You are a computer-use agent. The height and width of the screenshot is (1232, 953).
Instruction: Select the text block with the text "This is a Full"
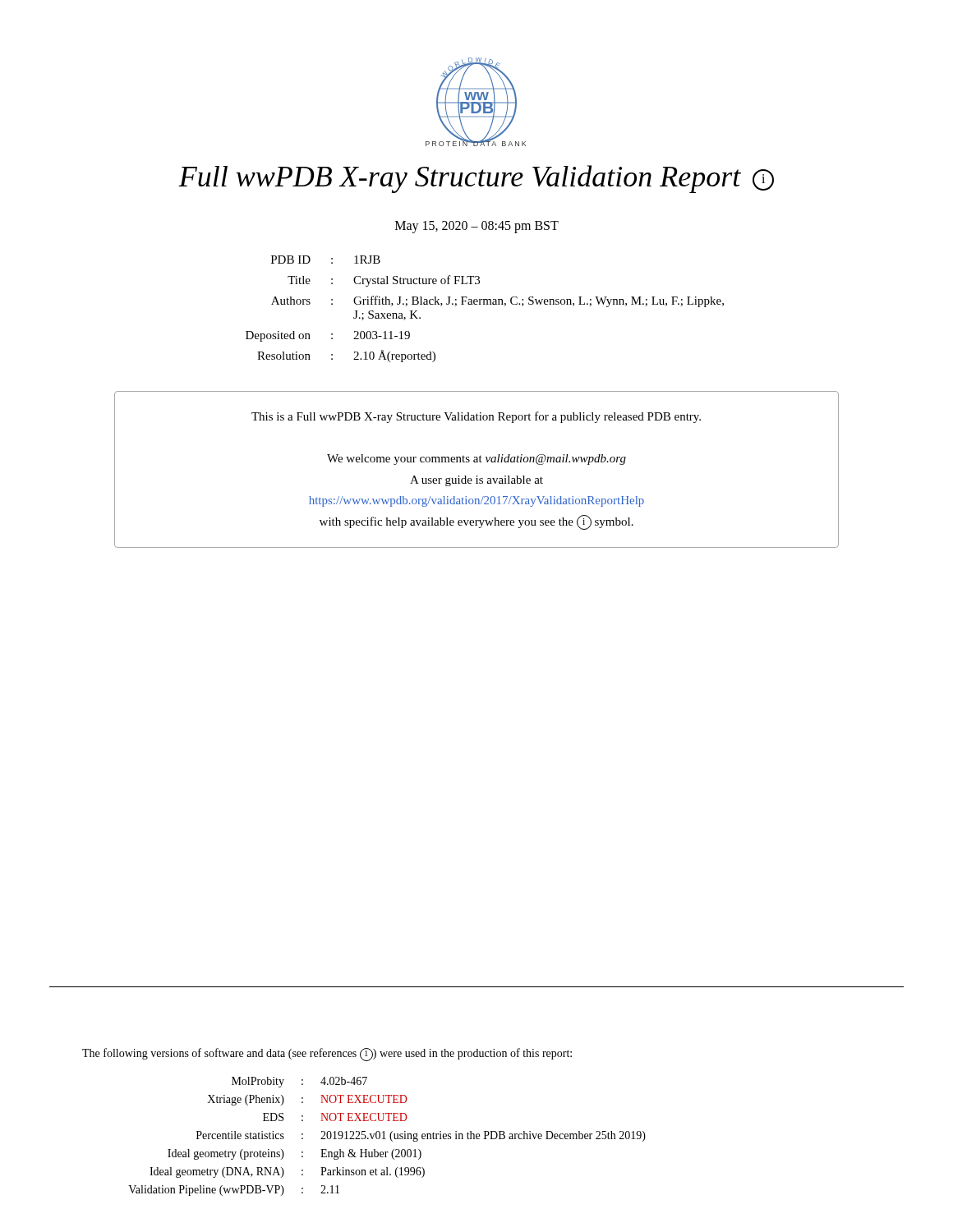[x=476, y=470]
